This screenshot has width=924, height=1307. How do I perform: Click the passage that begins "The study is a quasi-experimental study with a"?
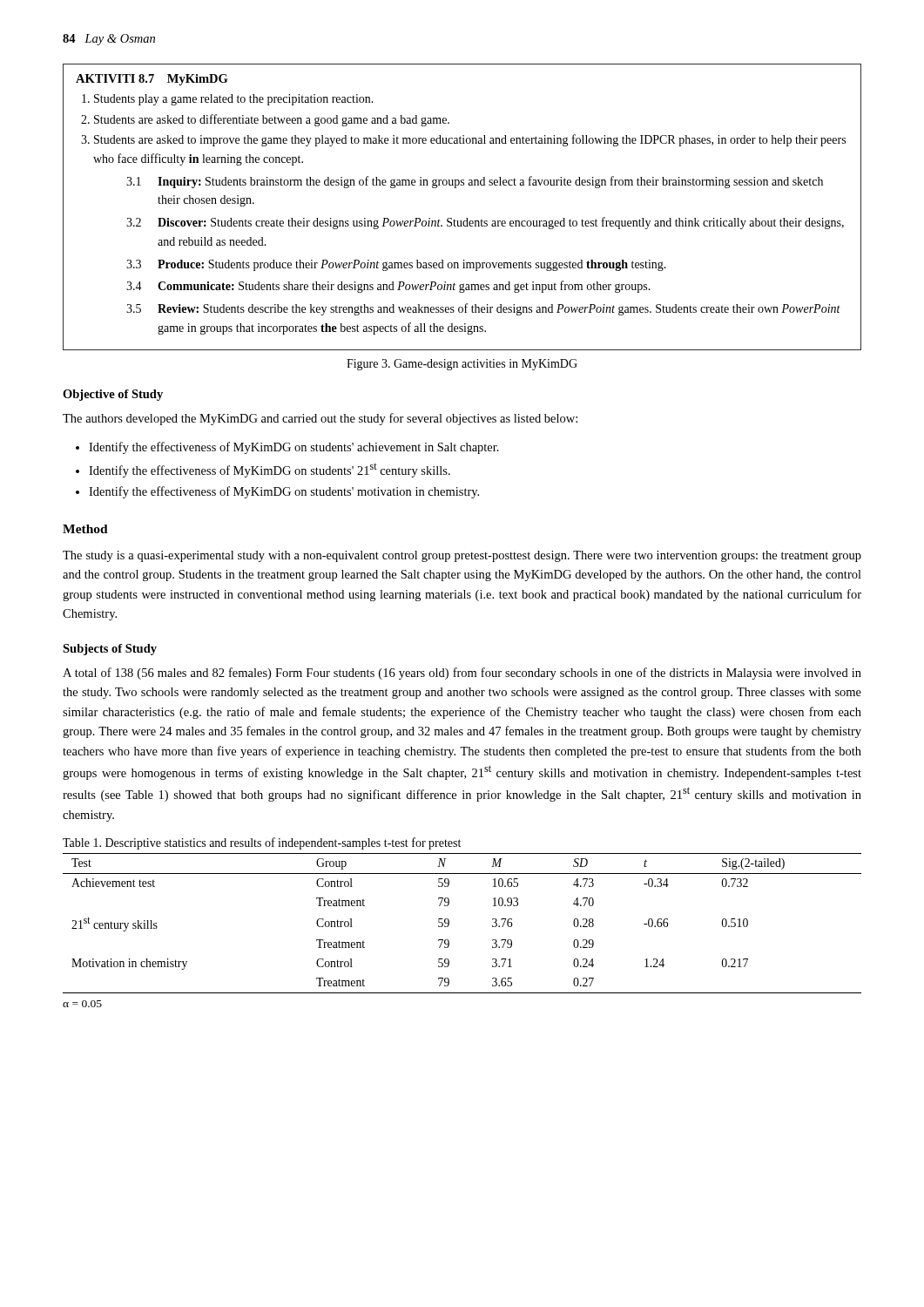click(x=462, y=584)
